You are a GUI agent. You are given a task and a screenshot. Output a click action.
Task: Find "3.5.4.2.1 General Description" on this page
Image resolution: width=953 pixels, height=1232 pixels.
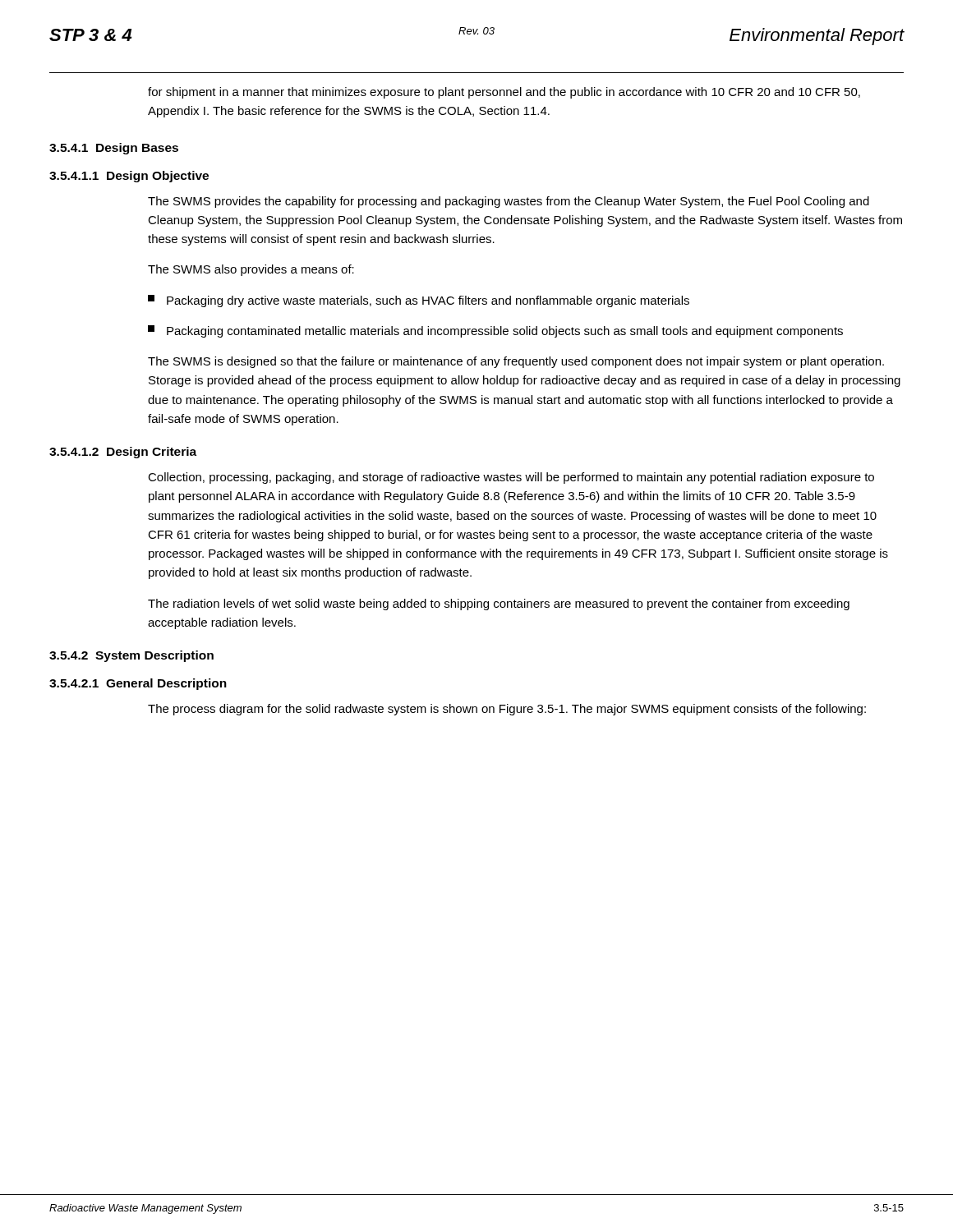138,683
